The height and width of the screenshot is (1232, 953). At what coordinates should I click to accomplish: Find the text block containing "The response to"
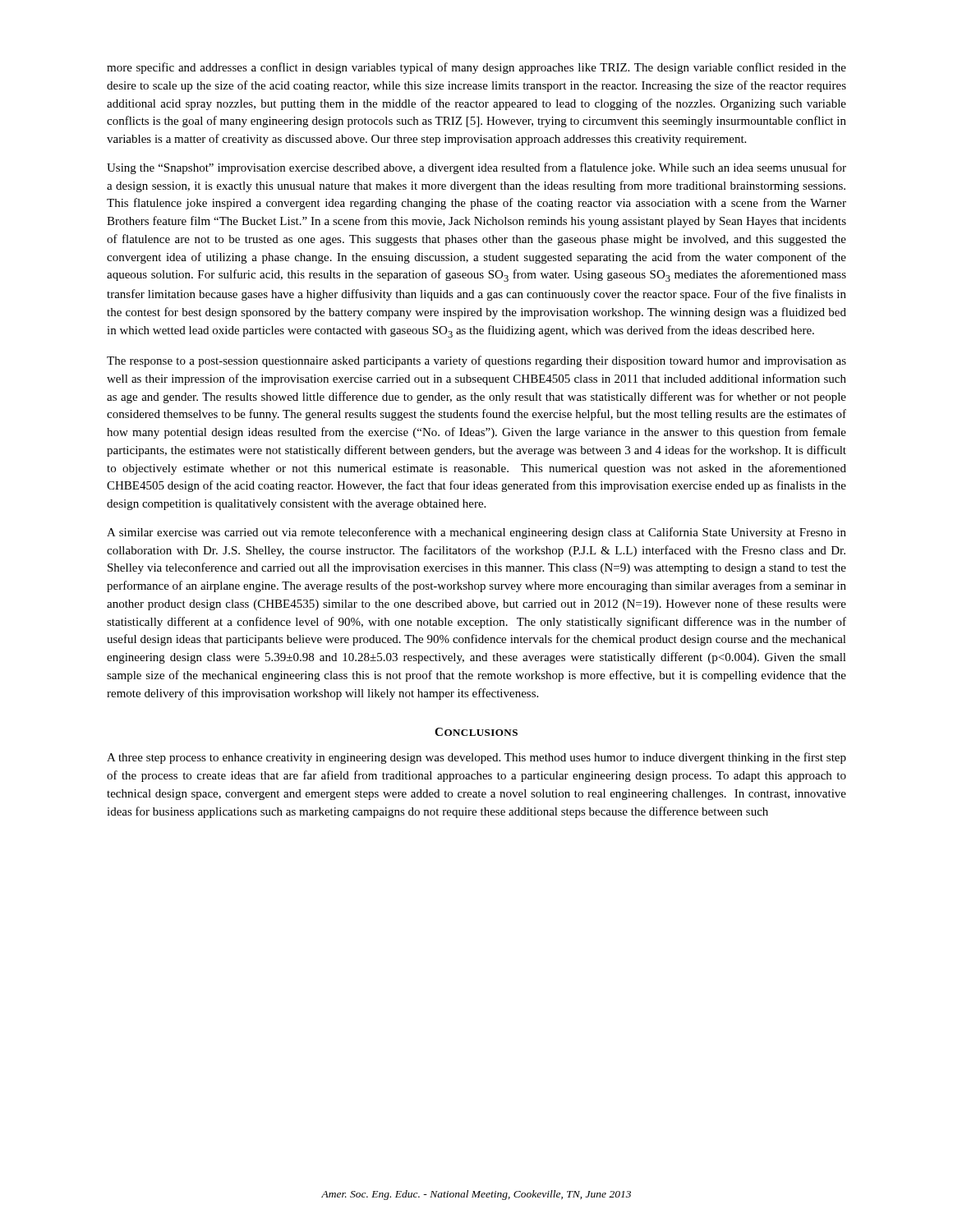[476, 432]
